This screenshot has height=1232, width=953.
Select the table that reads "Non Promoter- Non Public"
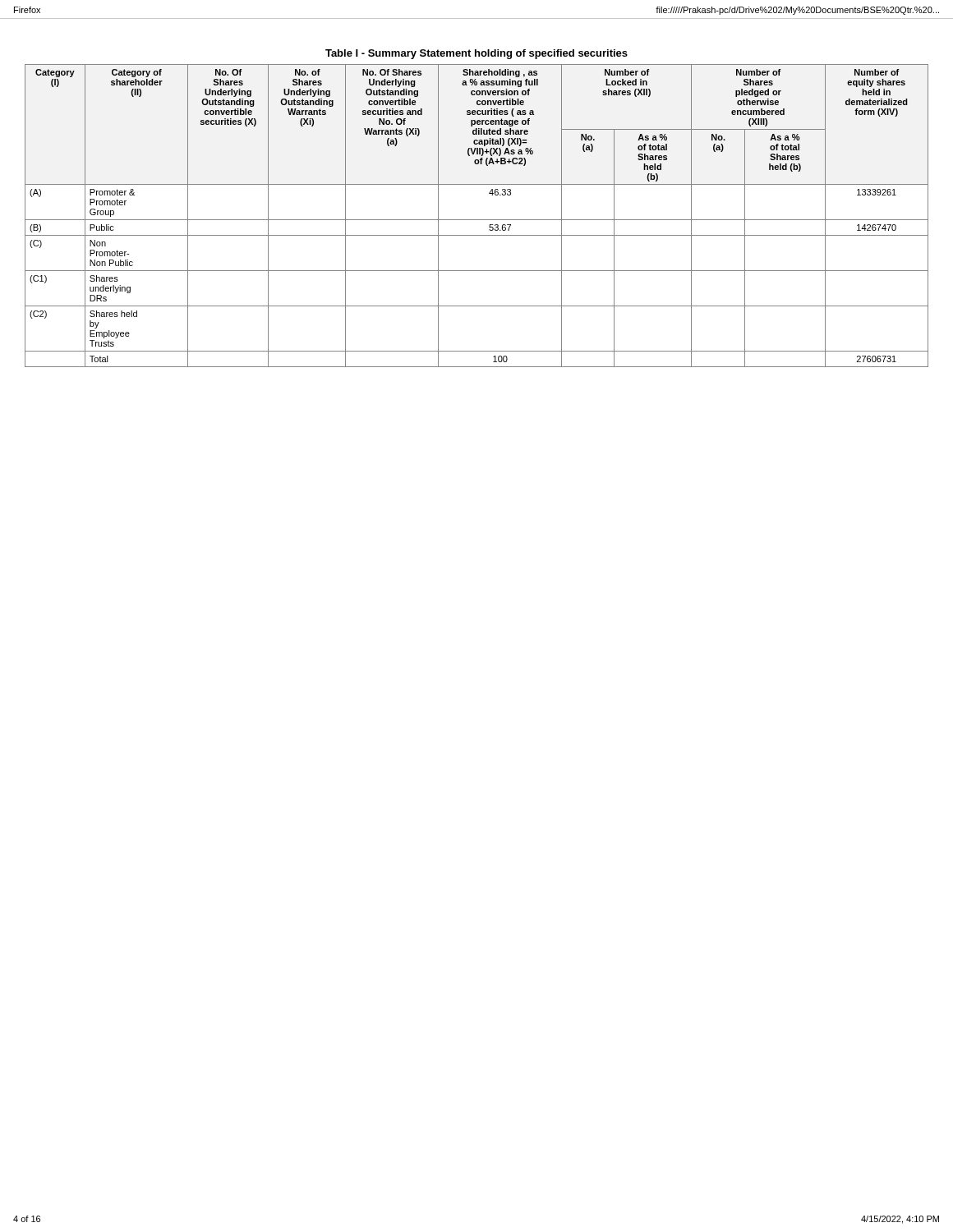pyautogui.click(x=476, y=207)
